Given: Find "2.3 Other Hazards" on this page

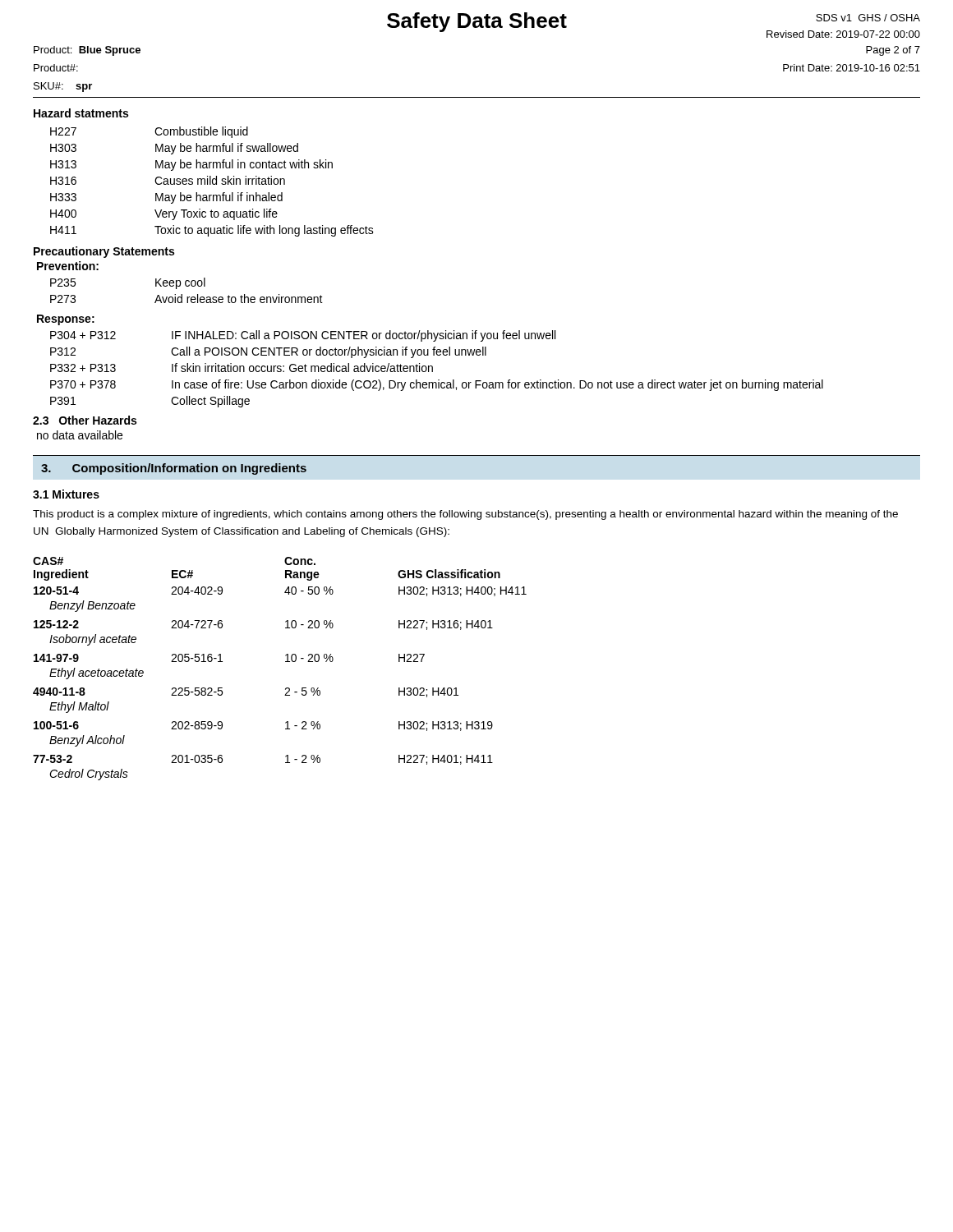Looking at the screenshot, I should (85, 421).
